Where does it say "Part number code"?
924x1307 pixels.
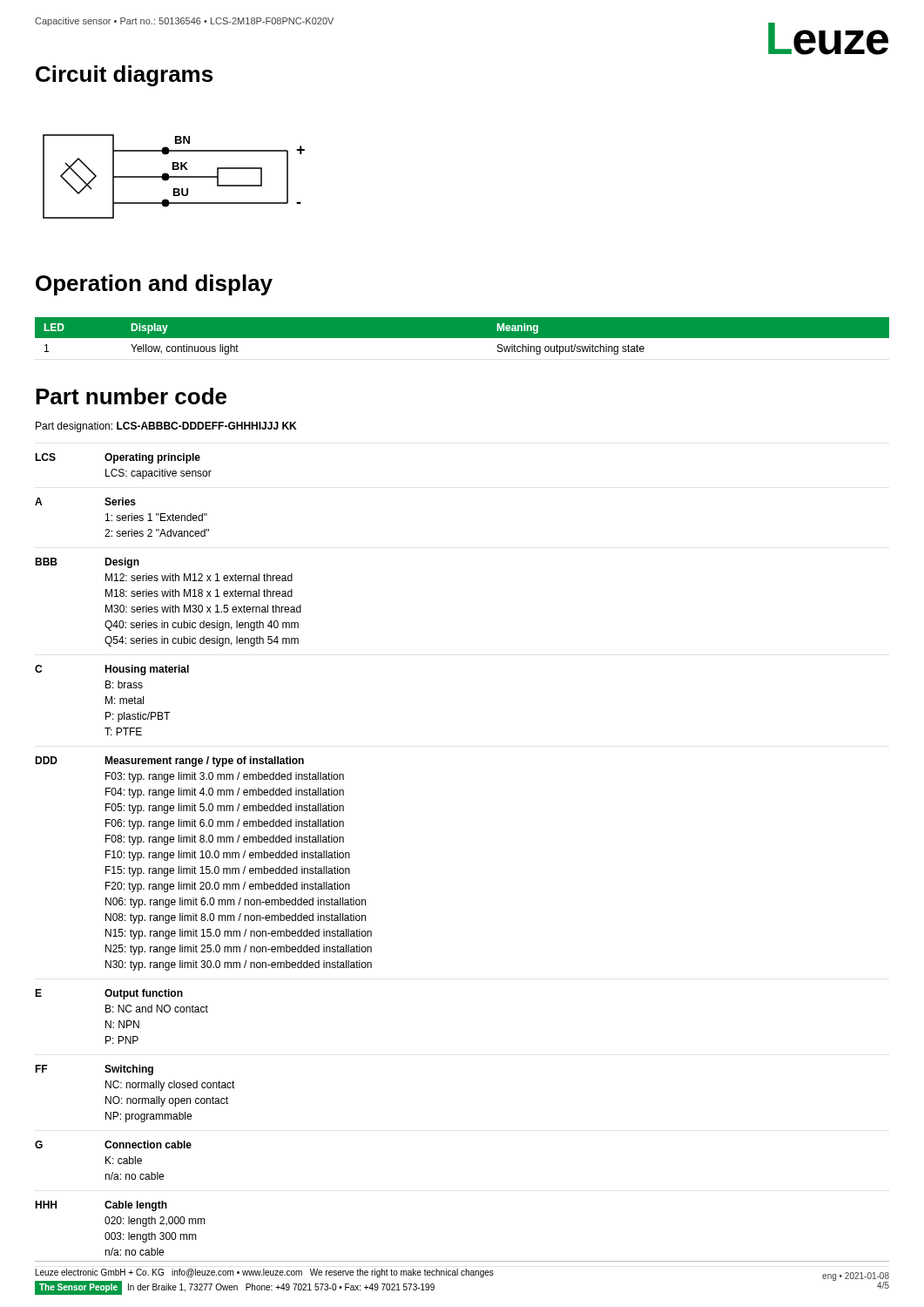(131, 397)
